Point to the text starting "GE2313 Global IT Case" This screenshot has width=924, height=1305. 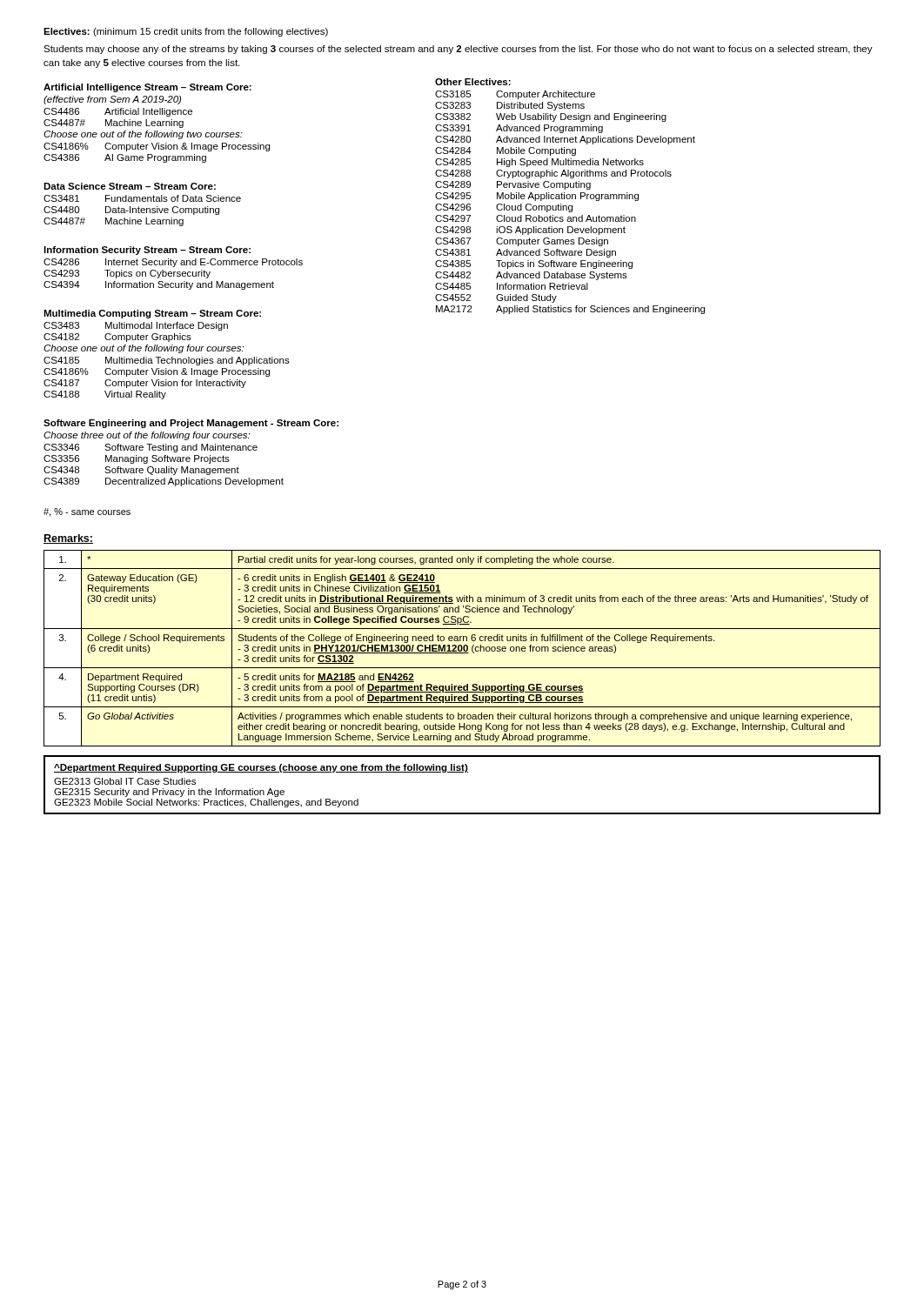125,781
